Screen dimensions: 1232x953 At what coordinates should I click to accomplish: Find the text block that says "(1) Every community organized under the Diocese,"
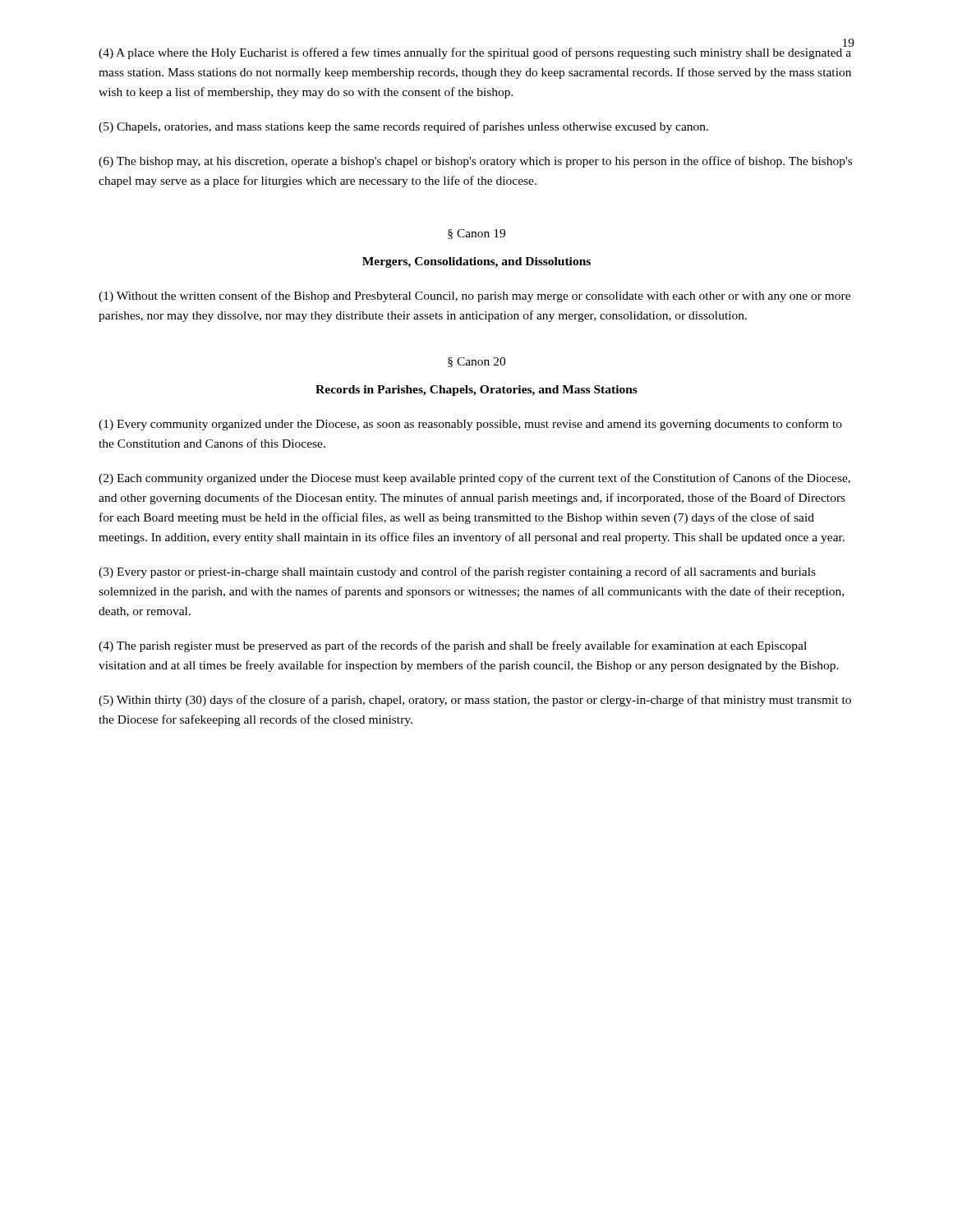470,433
